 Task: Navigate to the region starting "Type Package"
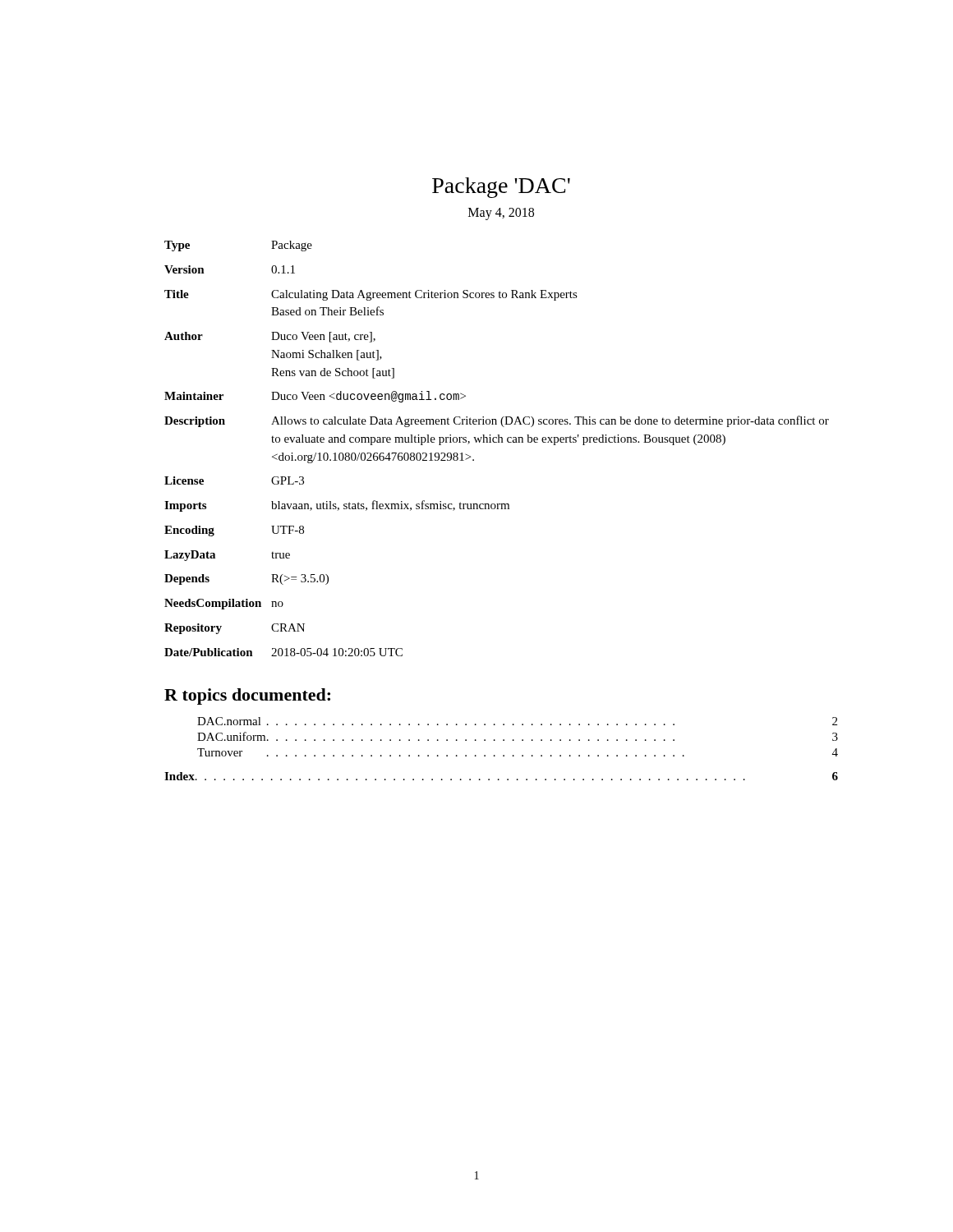pyautogui.click(x=176, y=246)
